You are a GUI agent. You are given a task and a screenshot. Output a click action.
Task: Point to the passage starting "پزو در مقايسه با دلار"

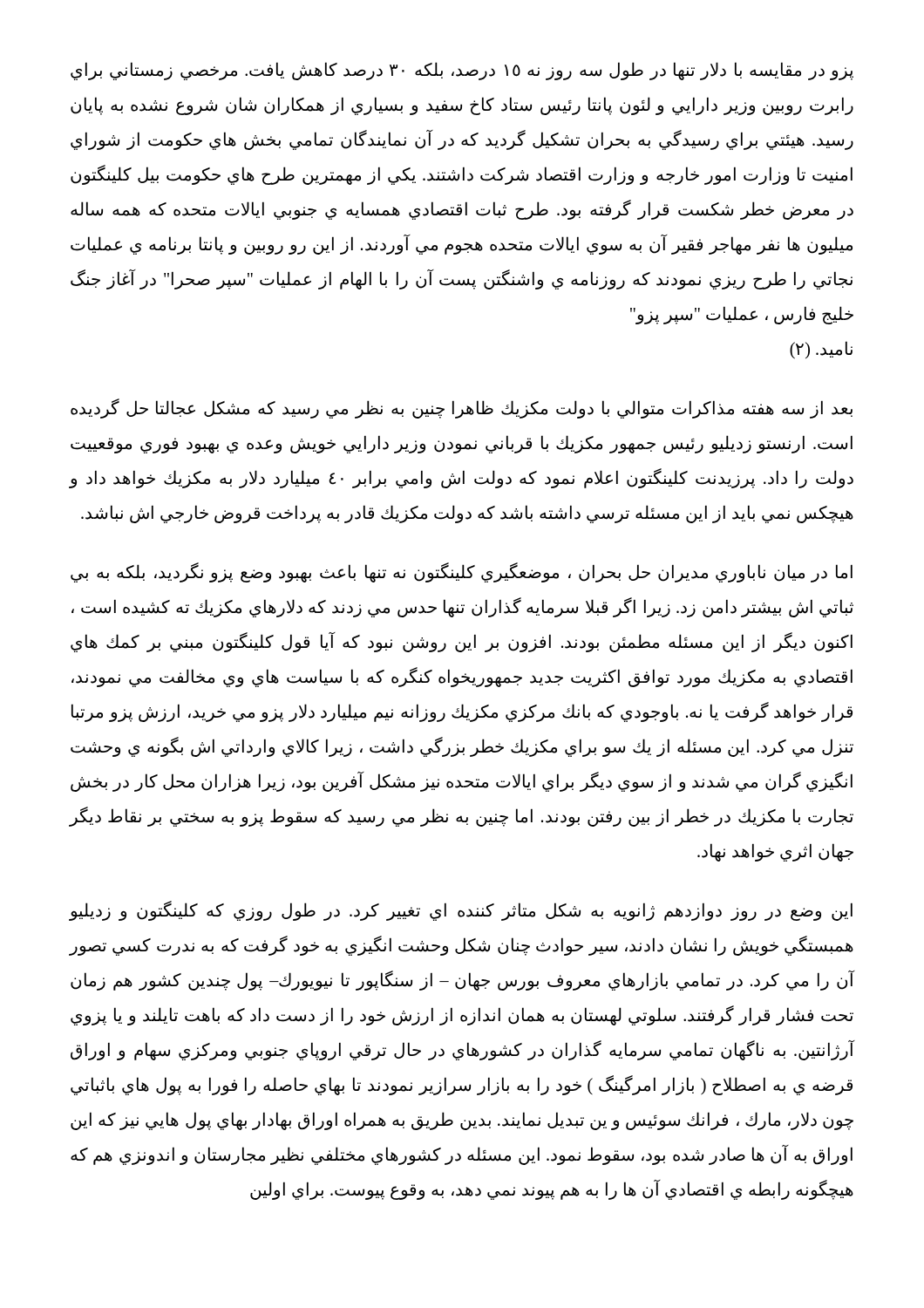pos(462,209)
